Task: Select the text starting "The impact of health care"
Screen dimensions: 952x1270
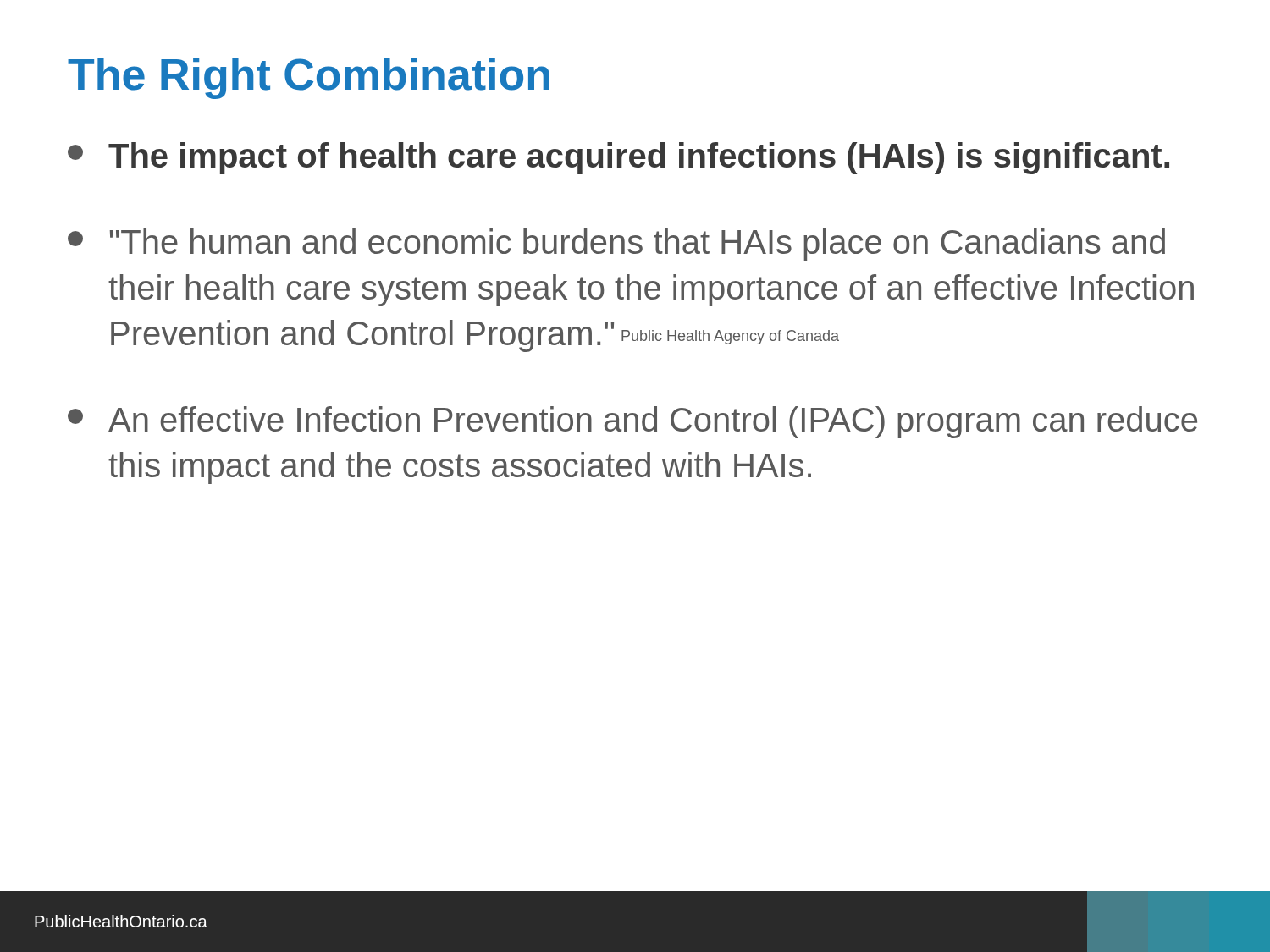Action: 635,156
